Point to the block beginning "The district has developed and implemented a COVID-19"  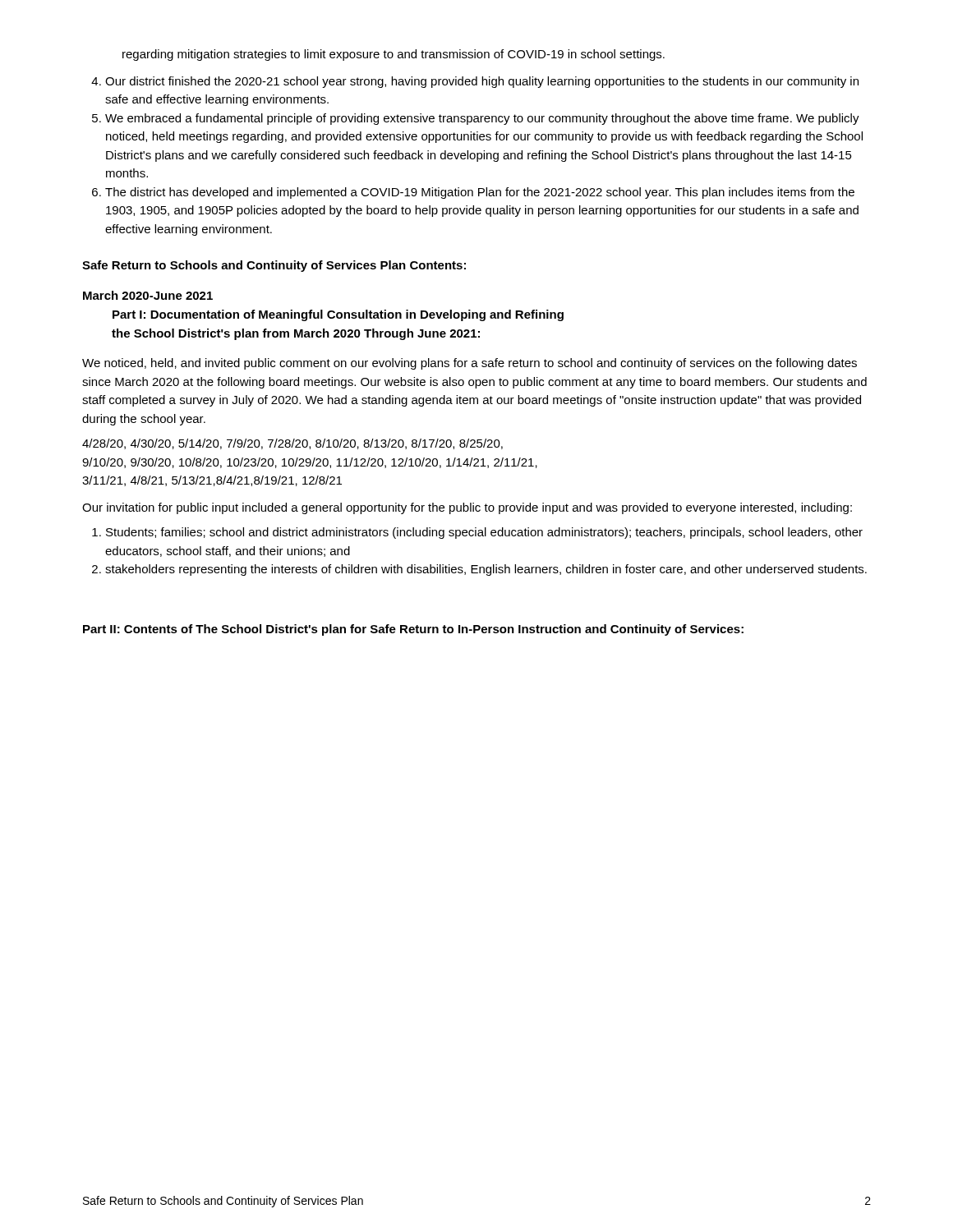coord(488,210)
